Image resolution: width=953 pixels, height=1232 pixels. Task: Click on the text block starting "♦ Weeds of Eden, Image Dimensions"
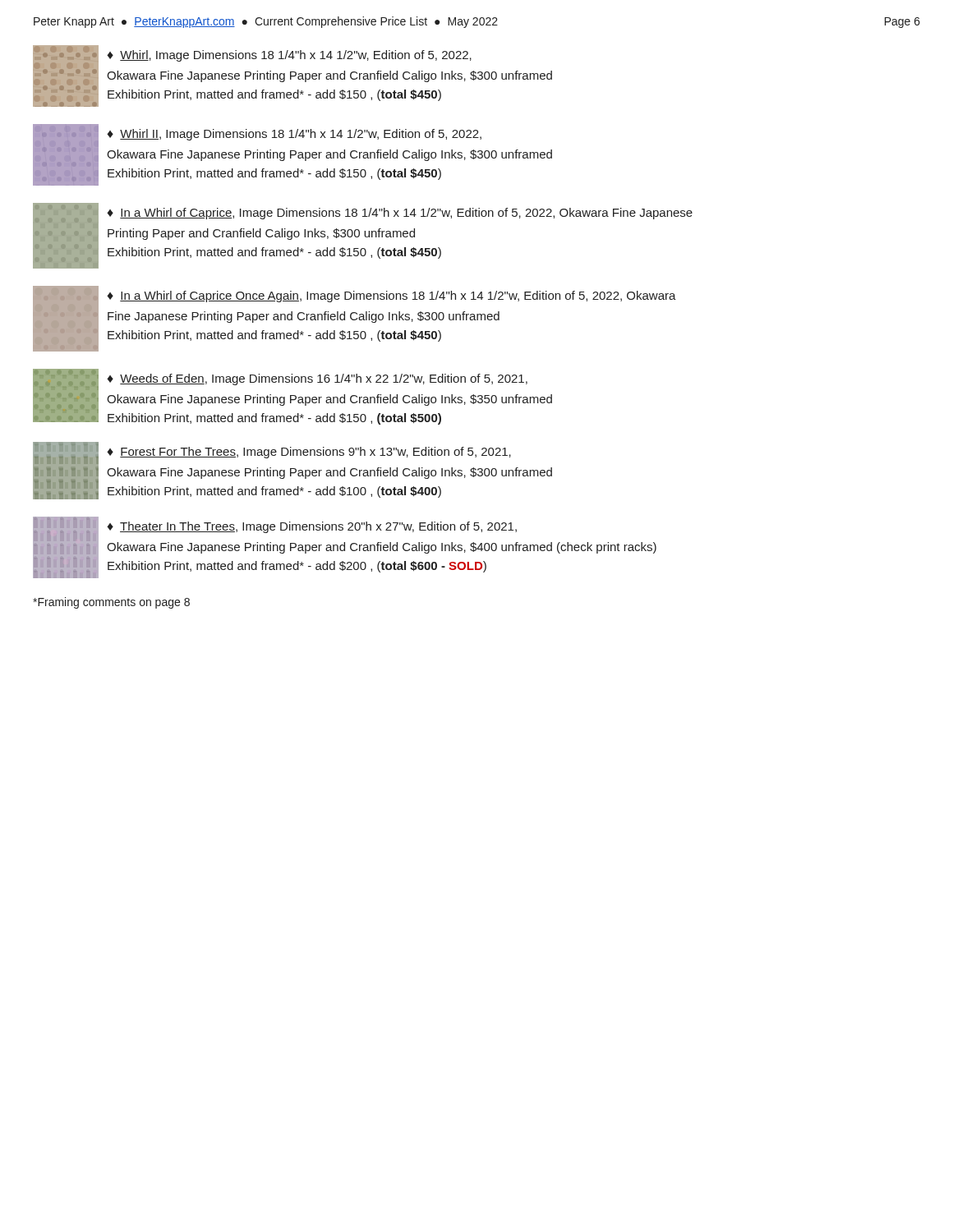pyautogui.click(x=513, y=398)
